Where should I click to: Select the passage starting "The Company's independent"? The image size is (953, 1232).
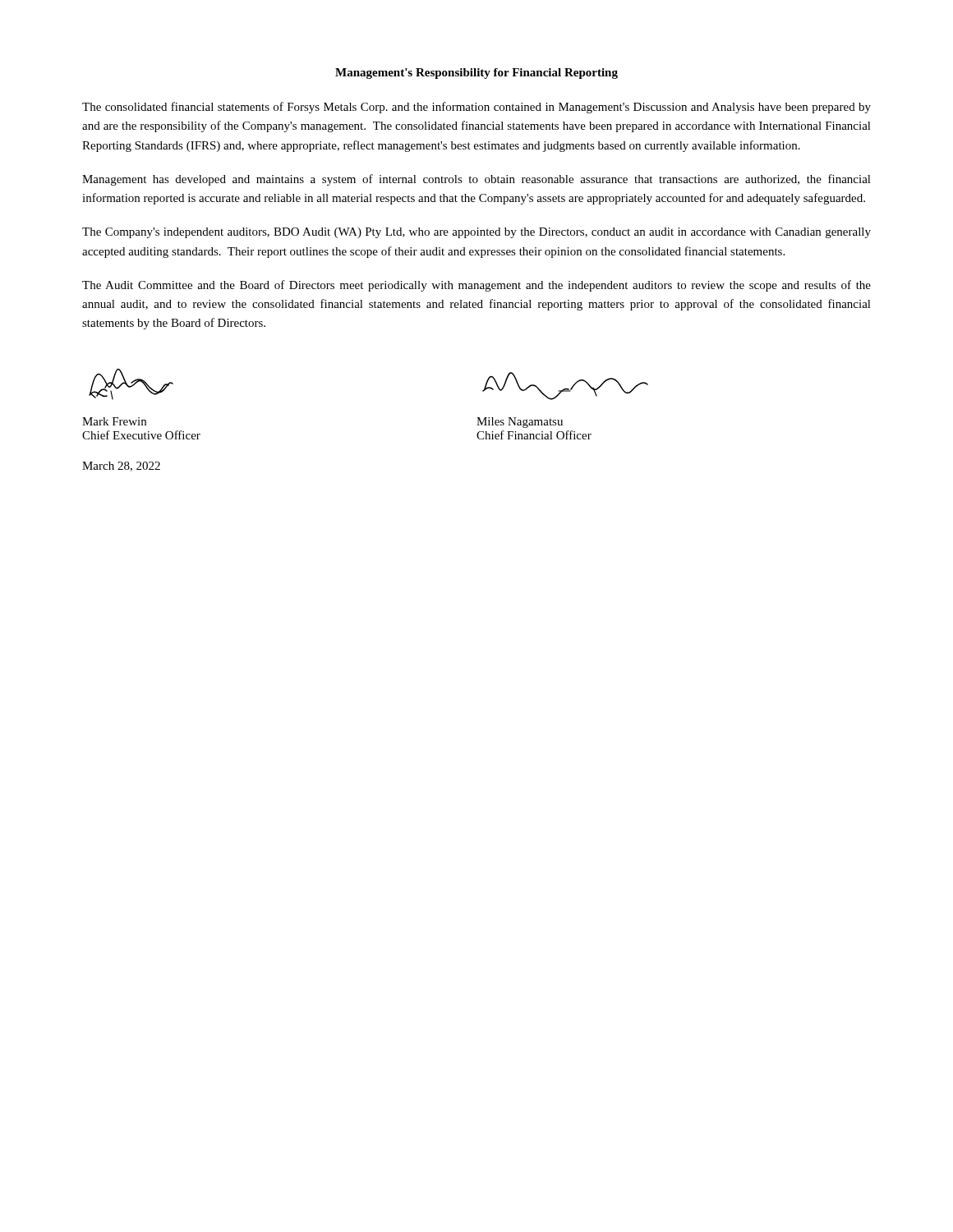(476, 241)
